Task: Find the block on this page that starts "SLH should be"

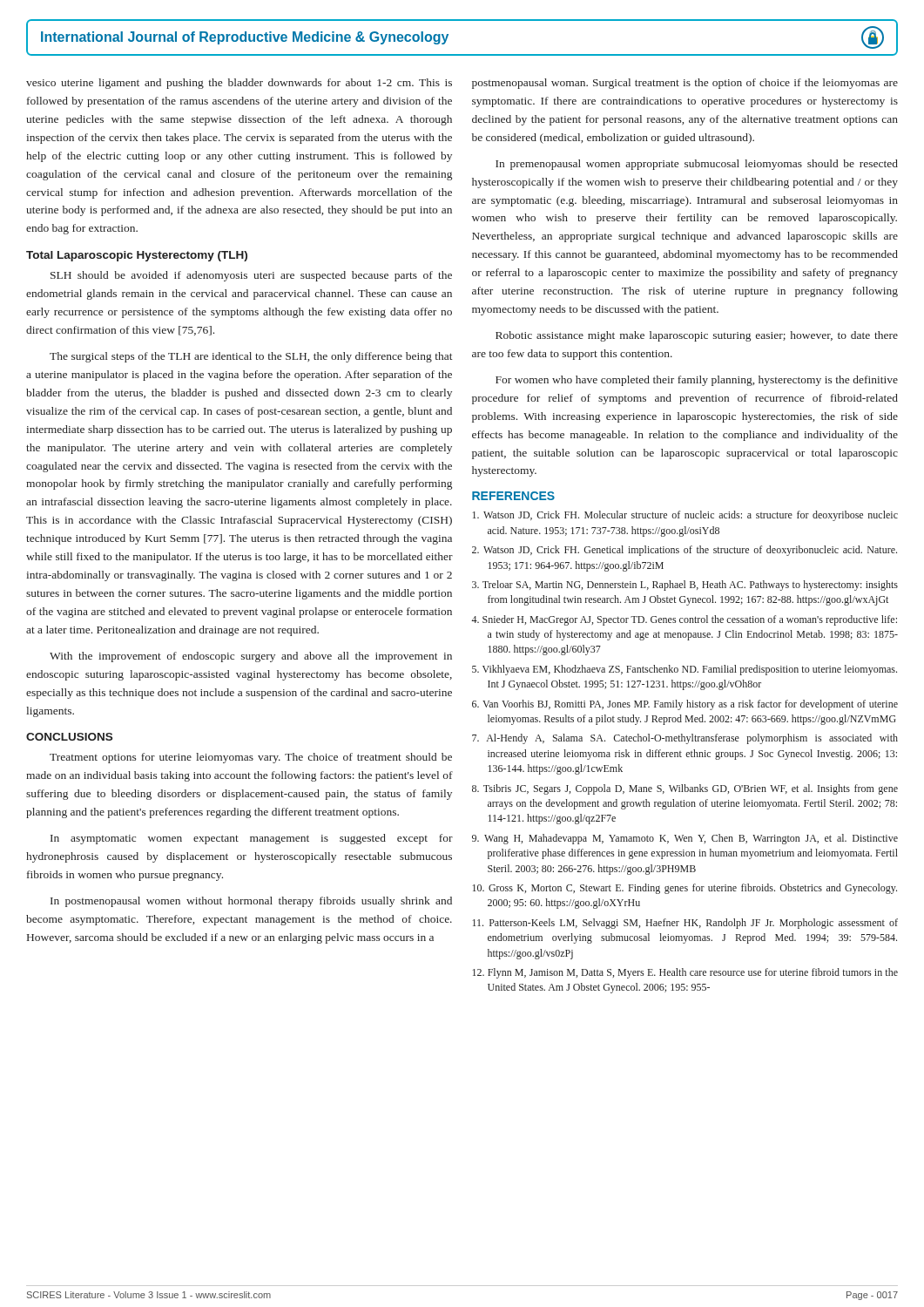Action: (x=239, y=303)
